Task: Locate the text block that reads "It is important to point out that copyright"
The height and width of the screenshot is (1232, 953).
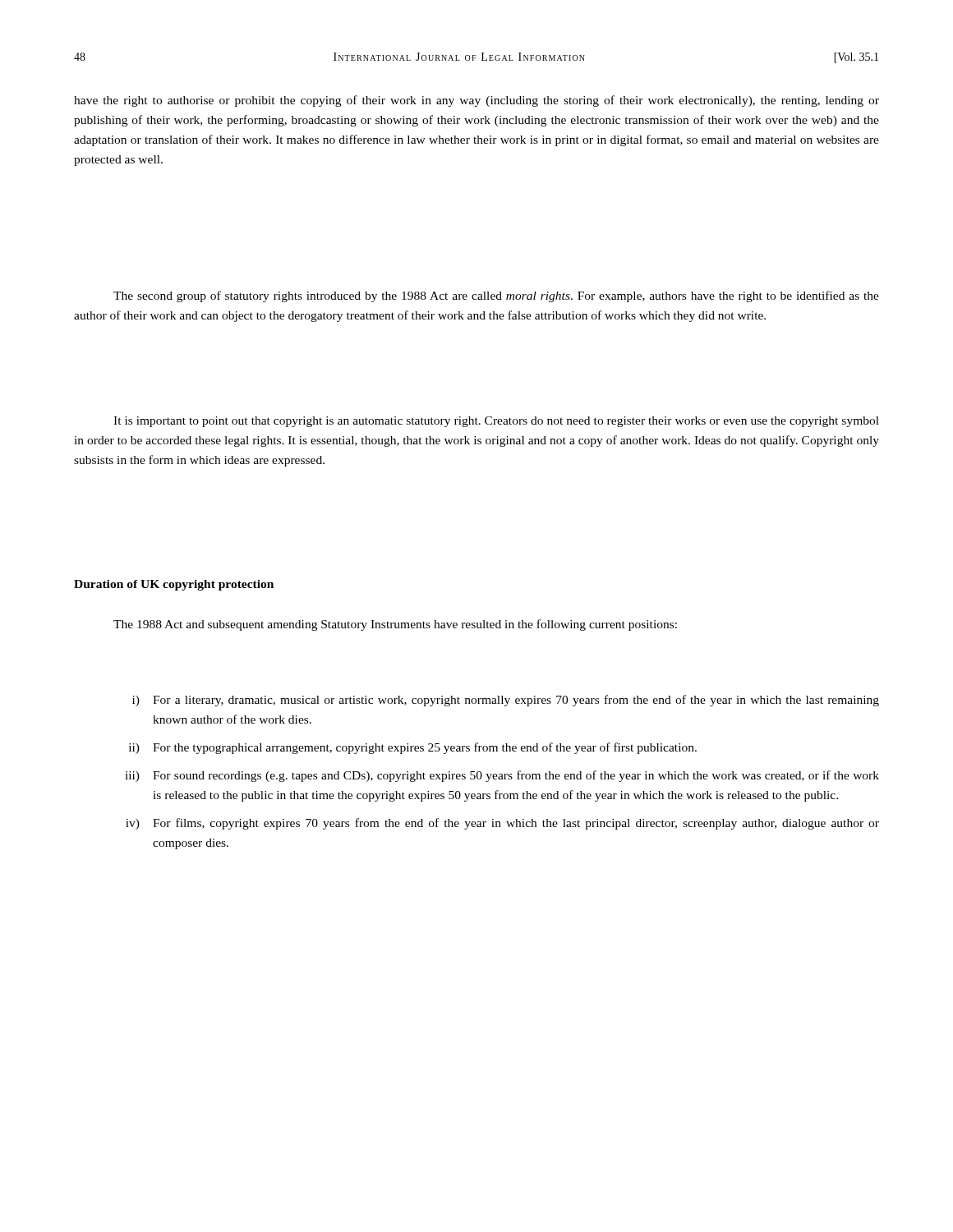Action: [x=476, y=440]
